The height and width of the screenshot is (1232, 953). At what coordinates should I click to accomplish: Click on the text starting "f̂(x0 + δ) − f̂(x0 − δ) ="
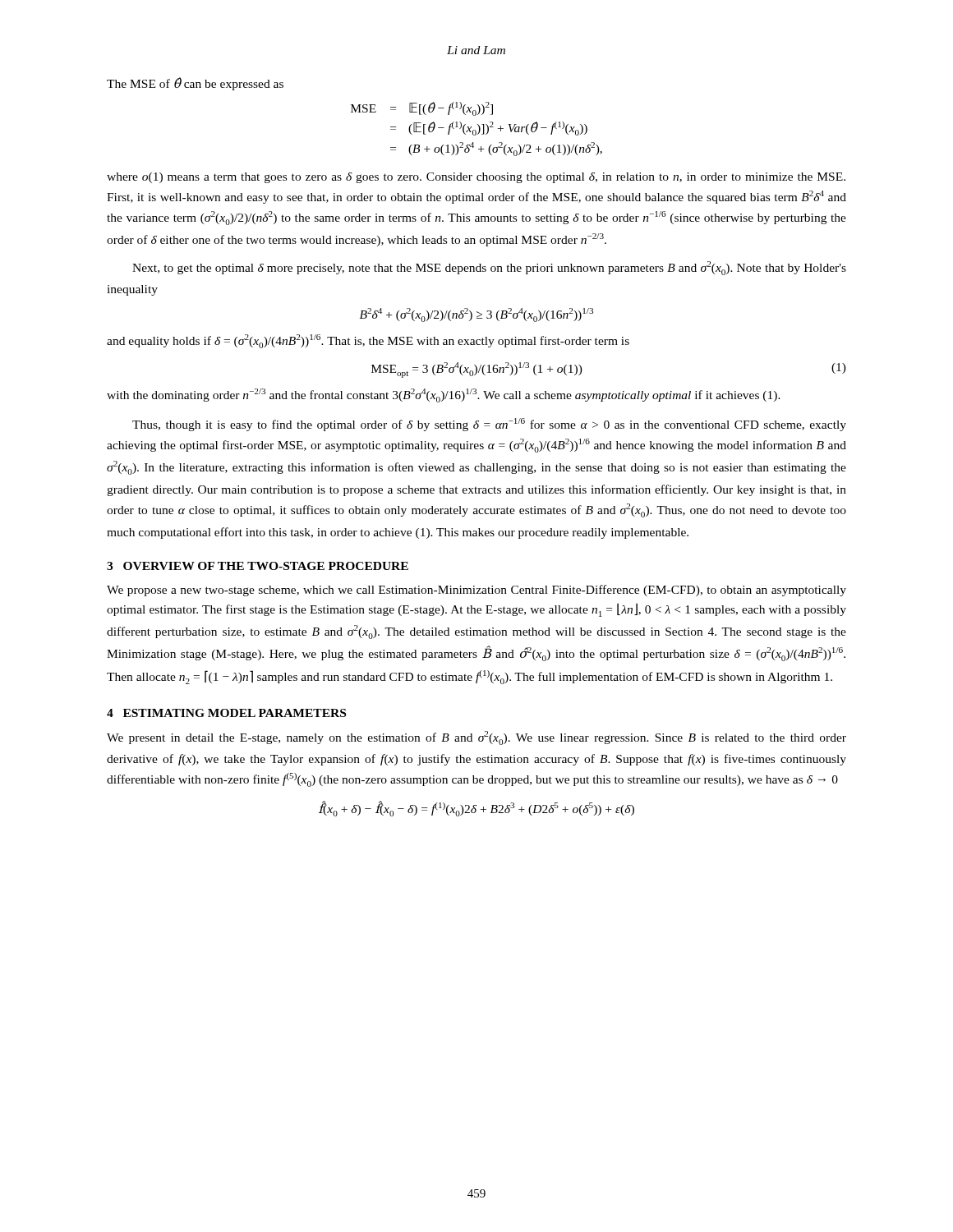click(476, 809)
